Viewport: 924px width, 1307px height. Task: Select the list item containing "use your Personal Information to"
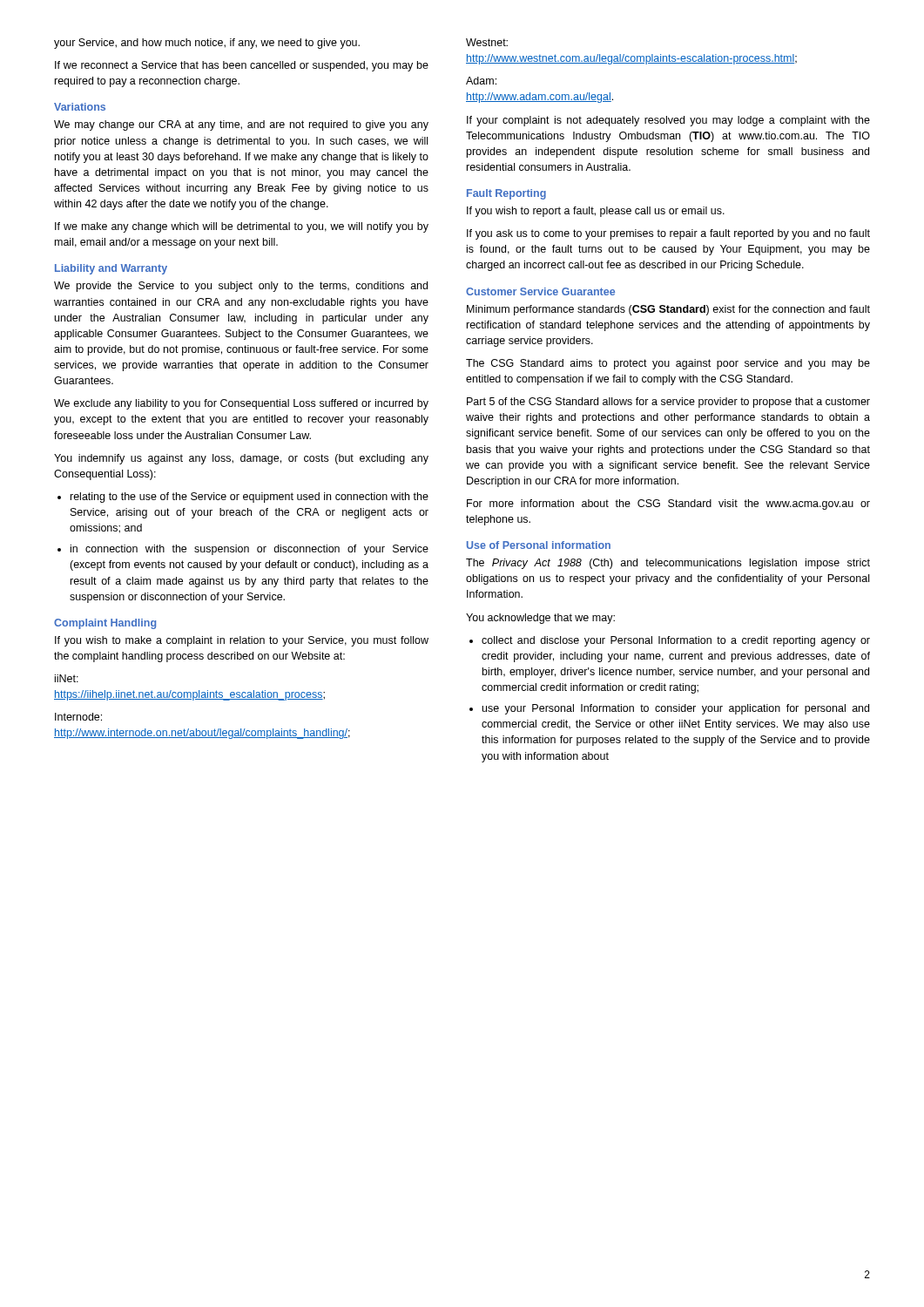coord(676,732)
